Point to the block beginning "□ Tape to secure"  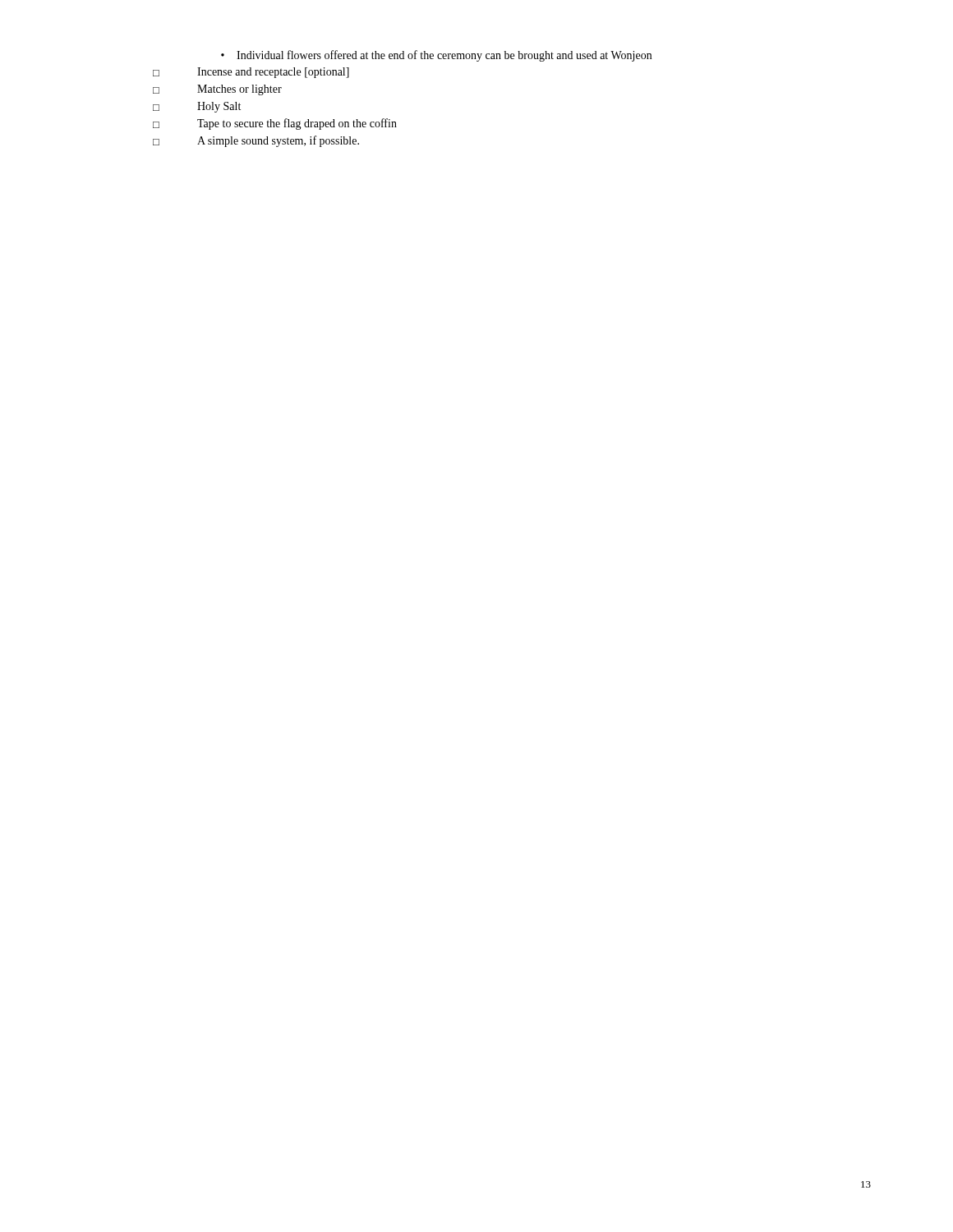click(x=275, y=124)
